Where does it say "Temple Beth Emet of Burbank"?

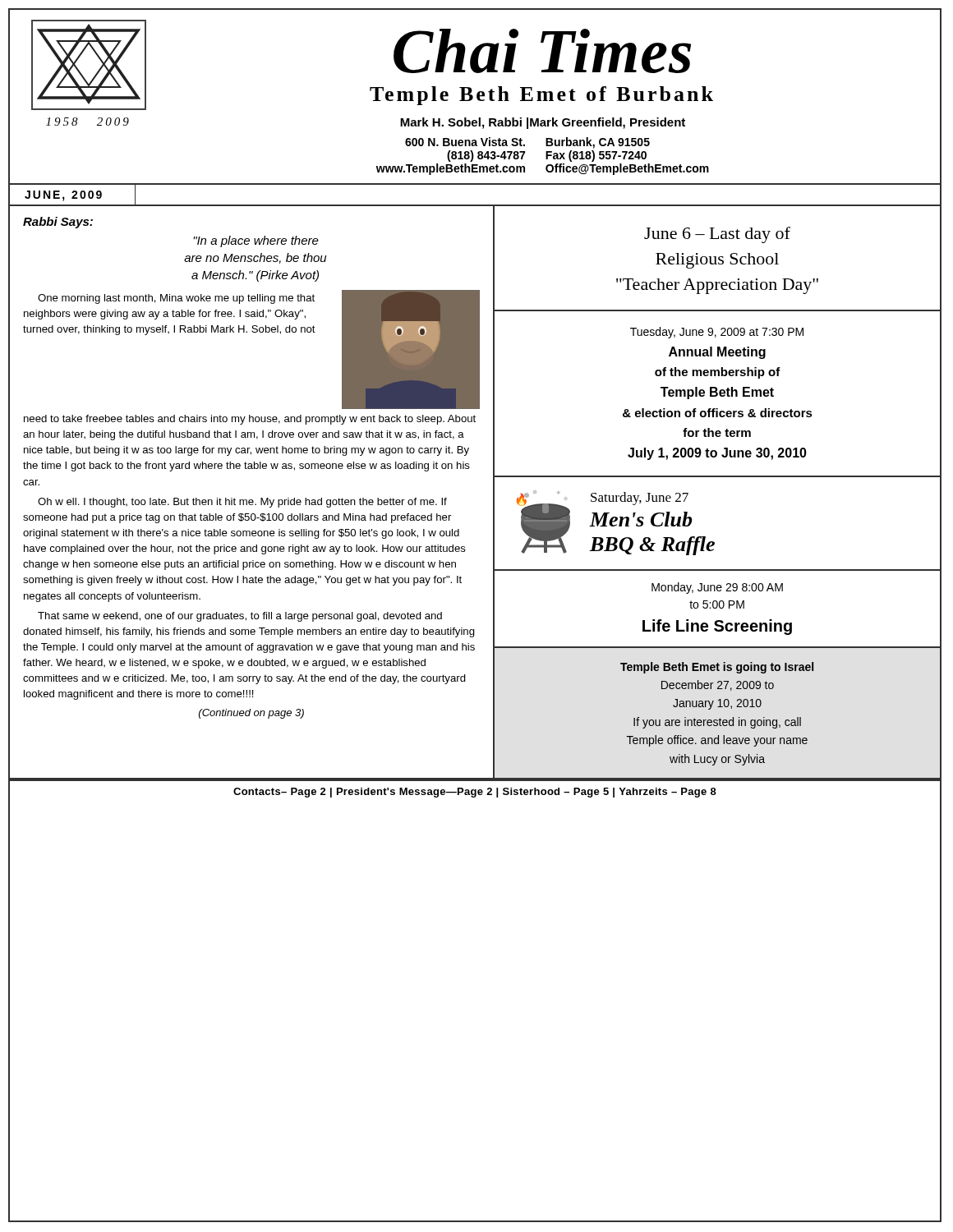point(543,94)
